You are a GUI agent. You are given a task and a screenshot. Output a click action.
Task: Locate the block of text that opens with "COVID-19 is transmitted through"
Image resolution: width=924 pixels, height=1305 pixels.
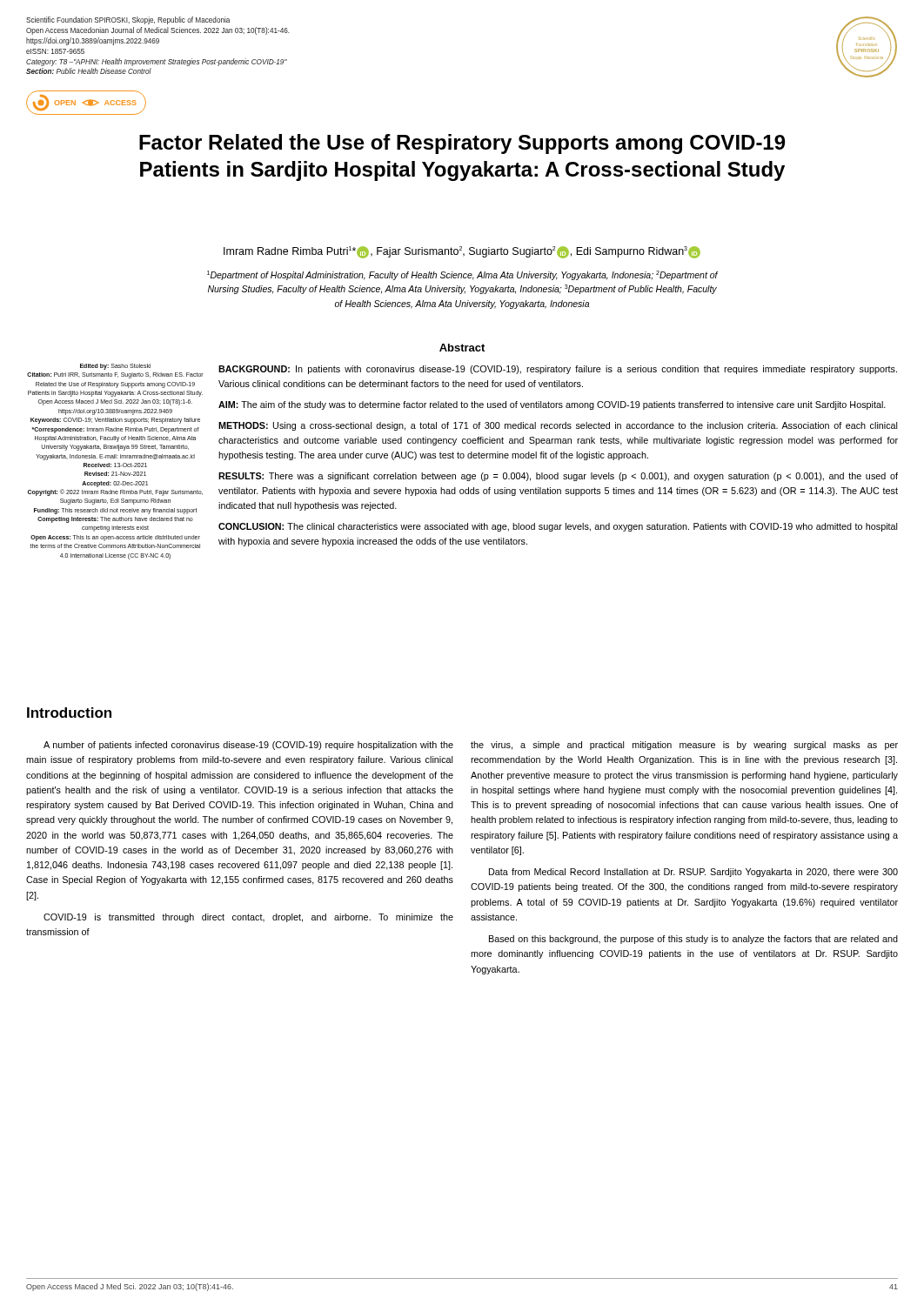point(240,924)
